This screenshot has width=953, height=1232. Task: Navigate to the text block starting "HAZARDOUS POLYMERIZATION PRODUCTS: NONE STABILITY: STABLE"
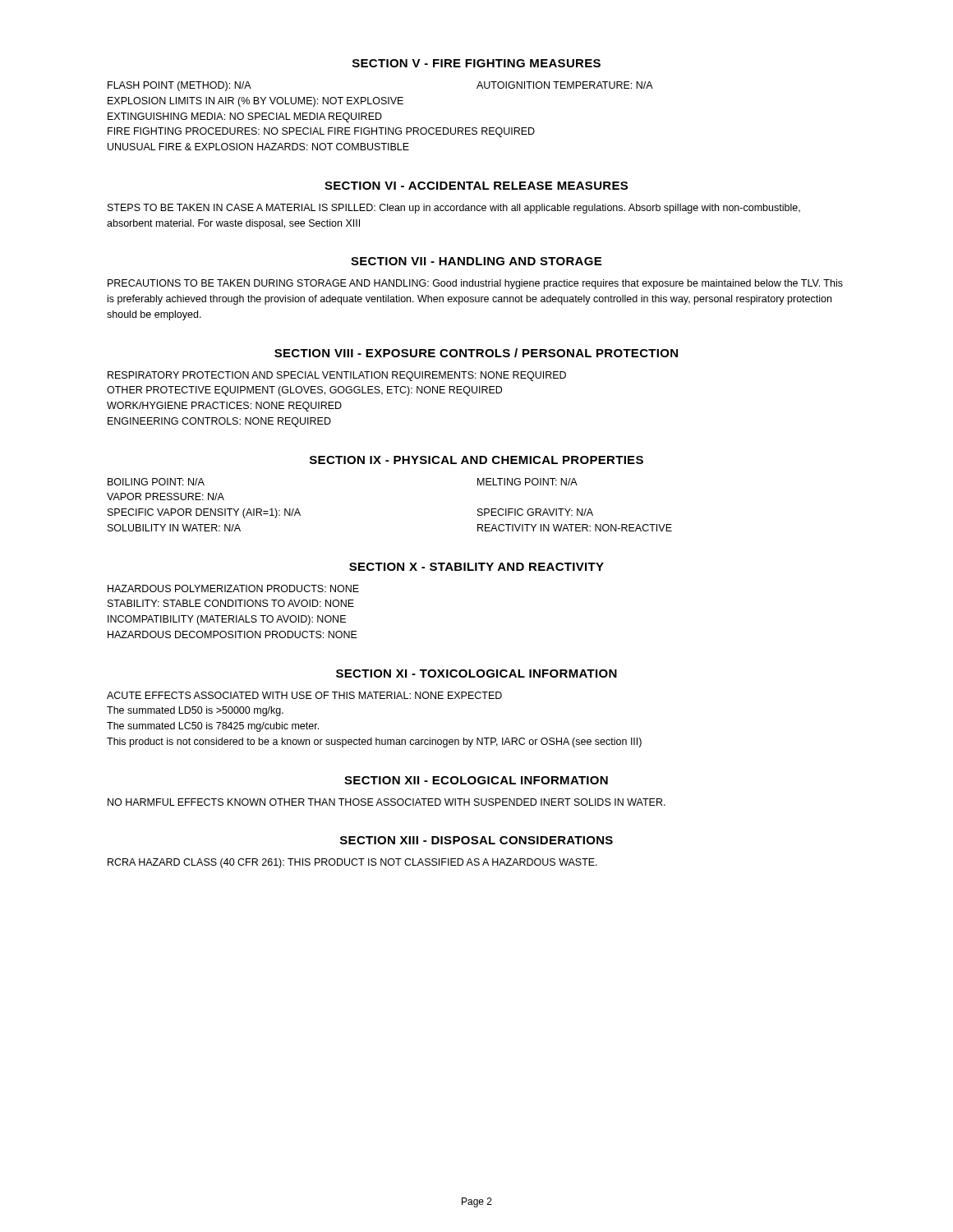tap(233, 612)
